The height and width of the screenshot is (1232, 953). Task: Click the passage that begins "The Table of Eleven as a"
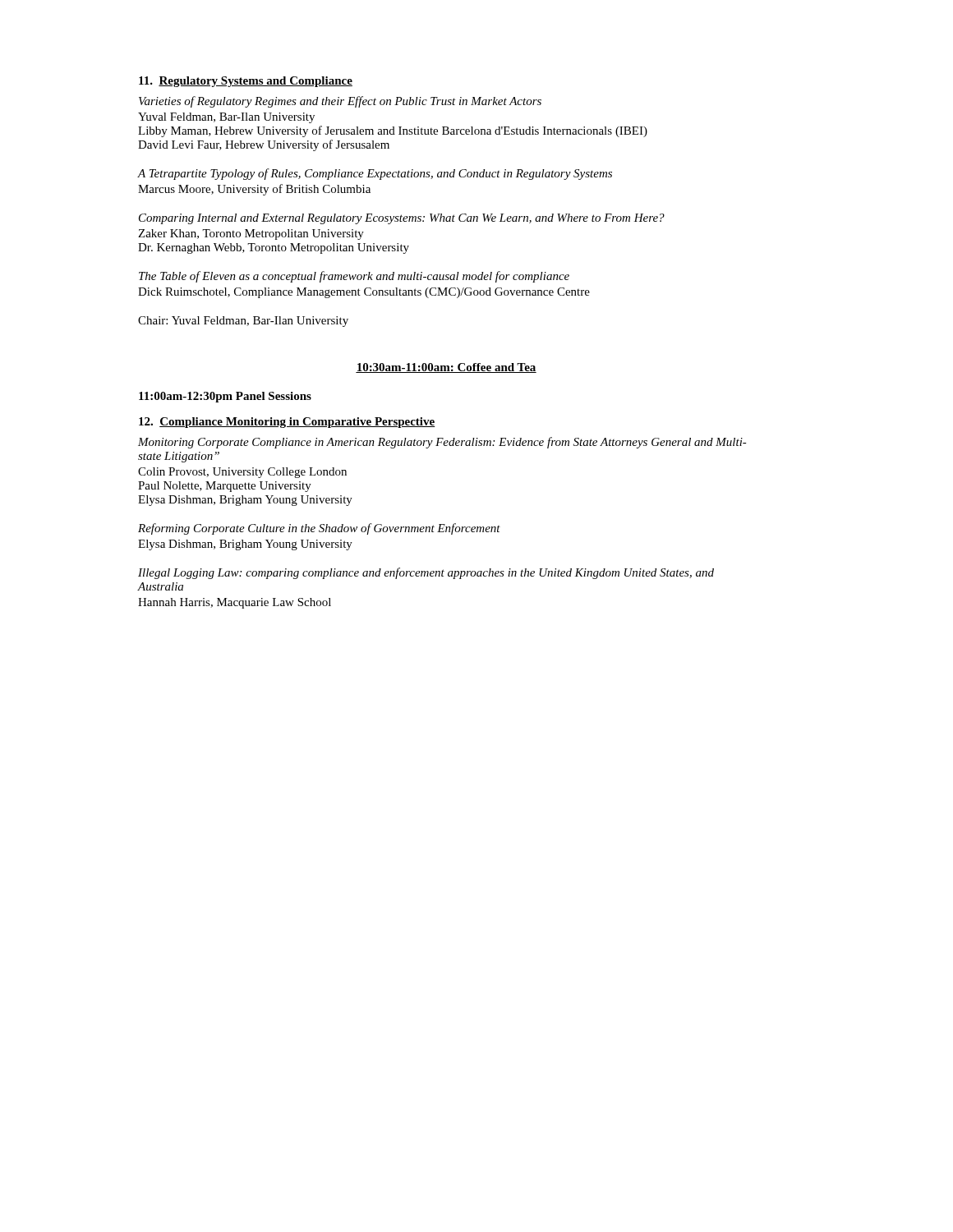tap(446, 284)
